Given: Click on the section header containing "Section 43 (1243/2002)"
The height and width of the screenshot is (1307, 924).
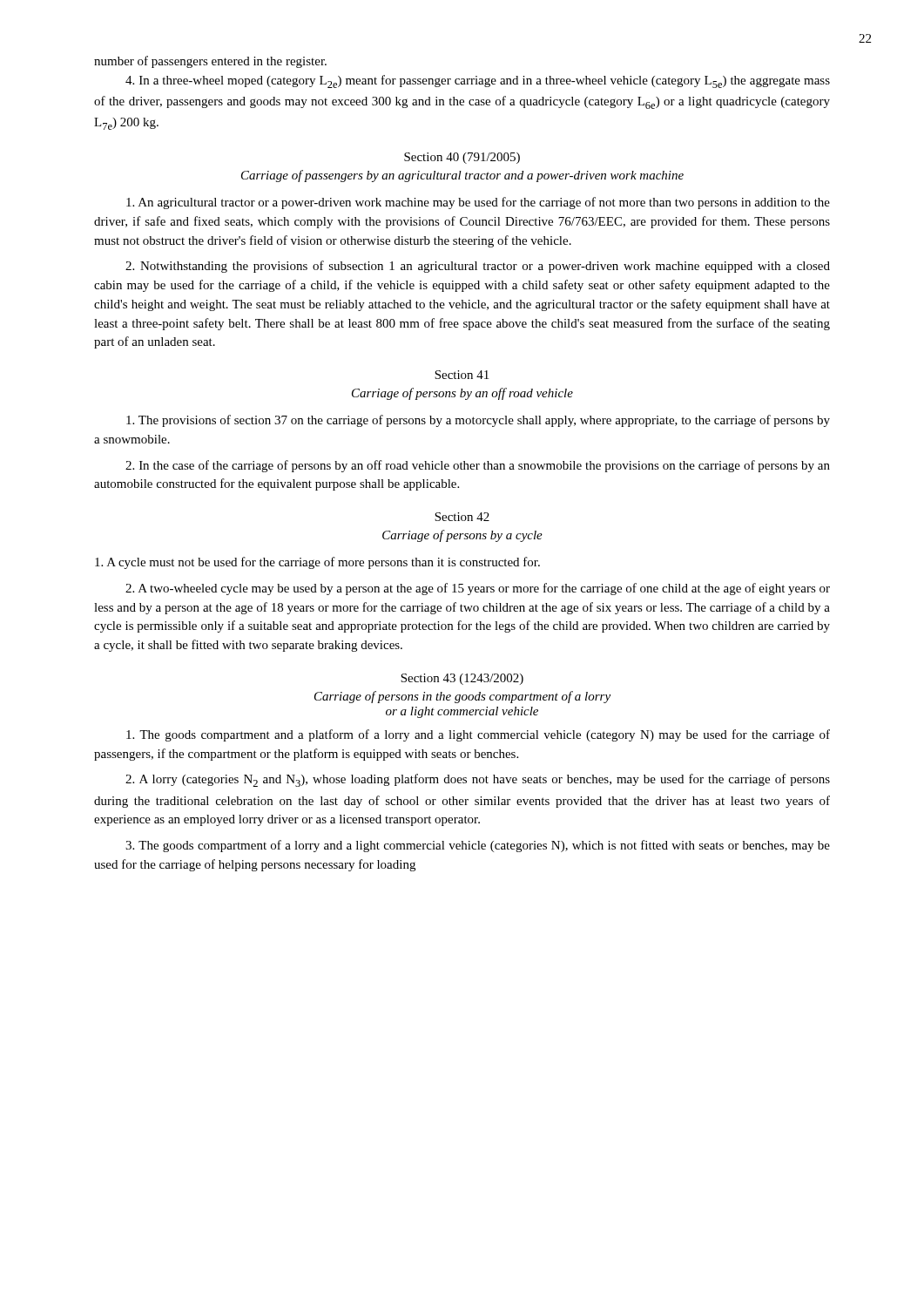Looking at the screenshot, I should coord(462,678).
